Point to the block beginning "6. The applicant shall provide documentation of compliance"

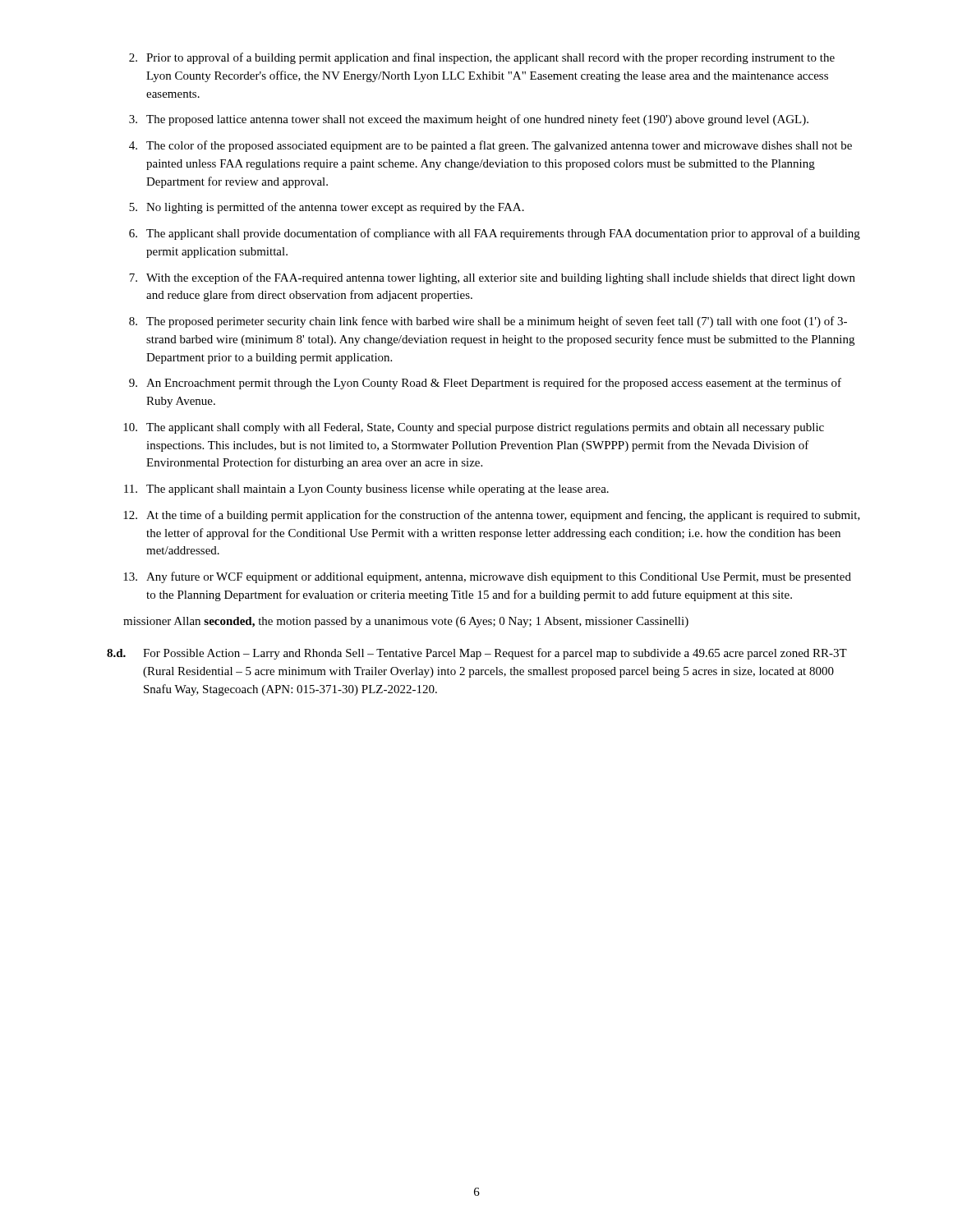[x=485, y=243]
